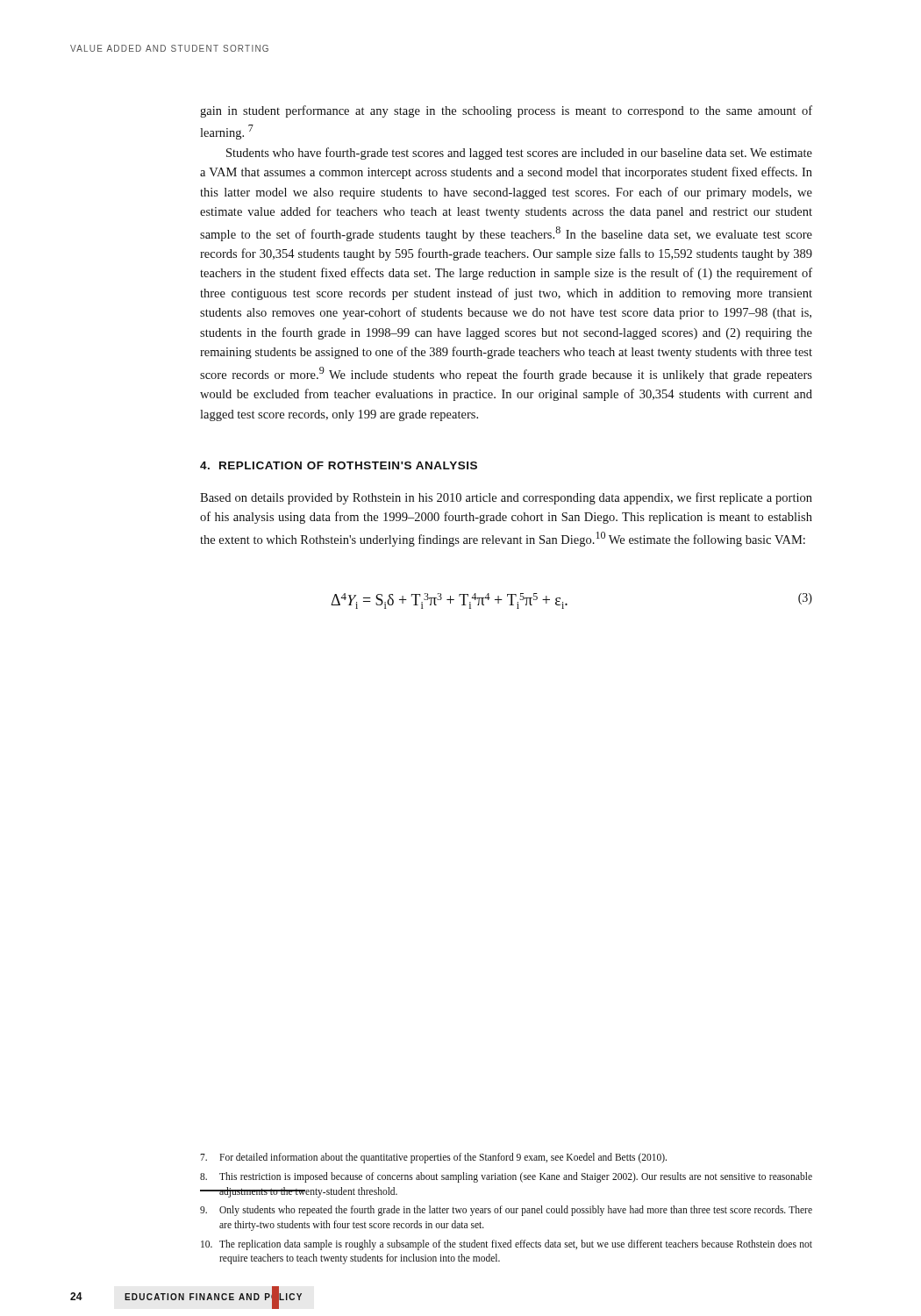Locate the footnote that says "For detailed information about the quantitative properties of"
The width and height of the screenshot is (921, 1316).
coord(434,1158)
